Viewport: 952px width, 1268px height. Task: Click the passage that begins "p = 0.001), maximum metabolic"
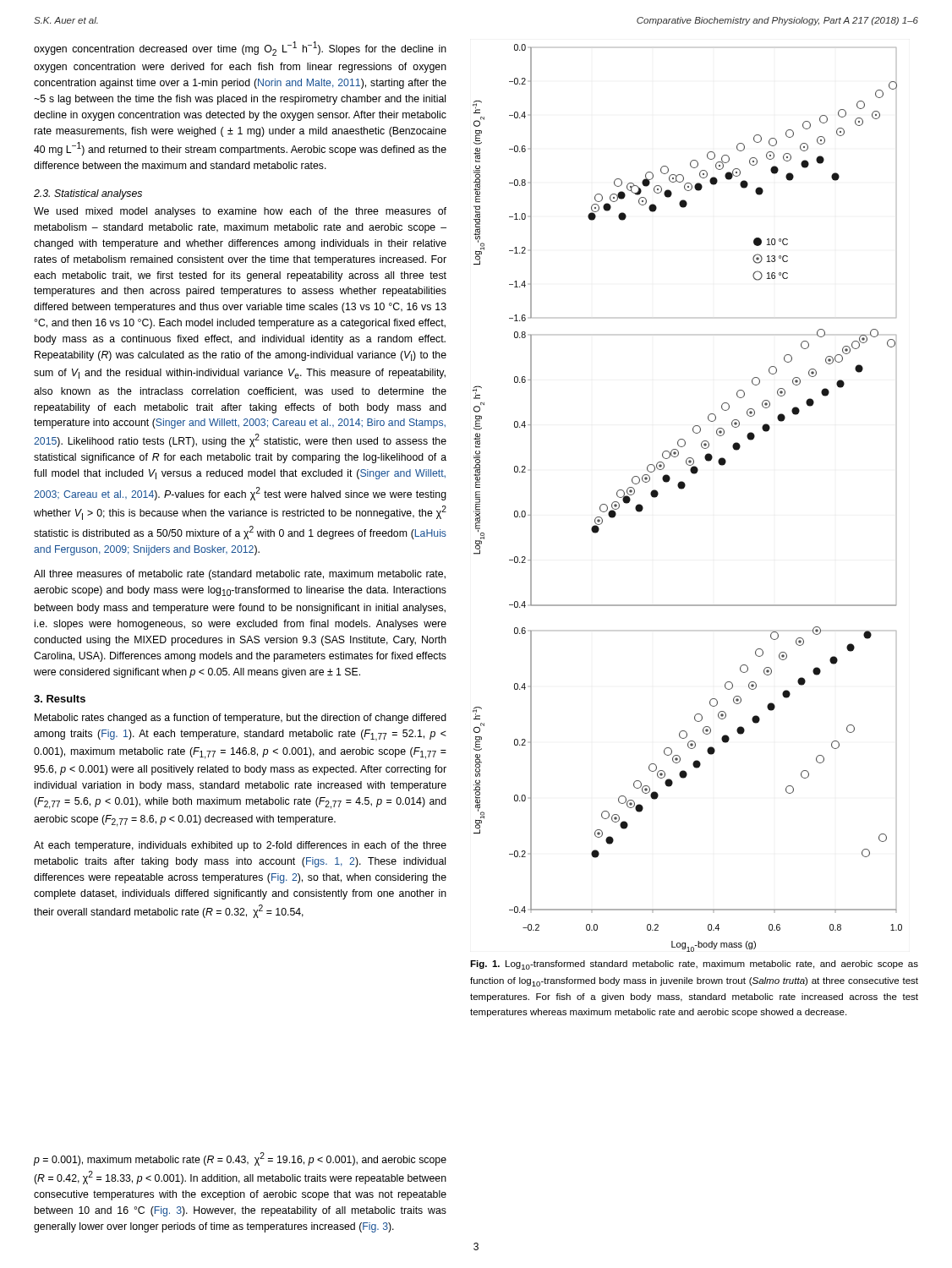(240, 1192)
